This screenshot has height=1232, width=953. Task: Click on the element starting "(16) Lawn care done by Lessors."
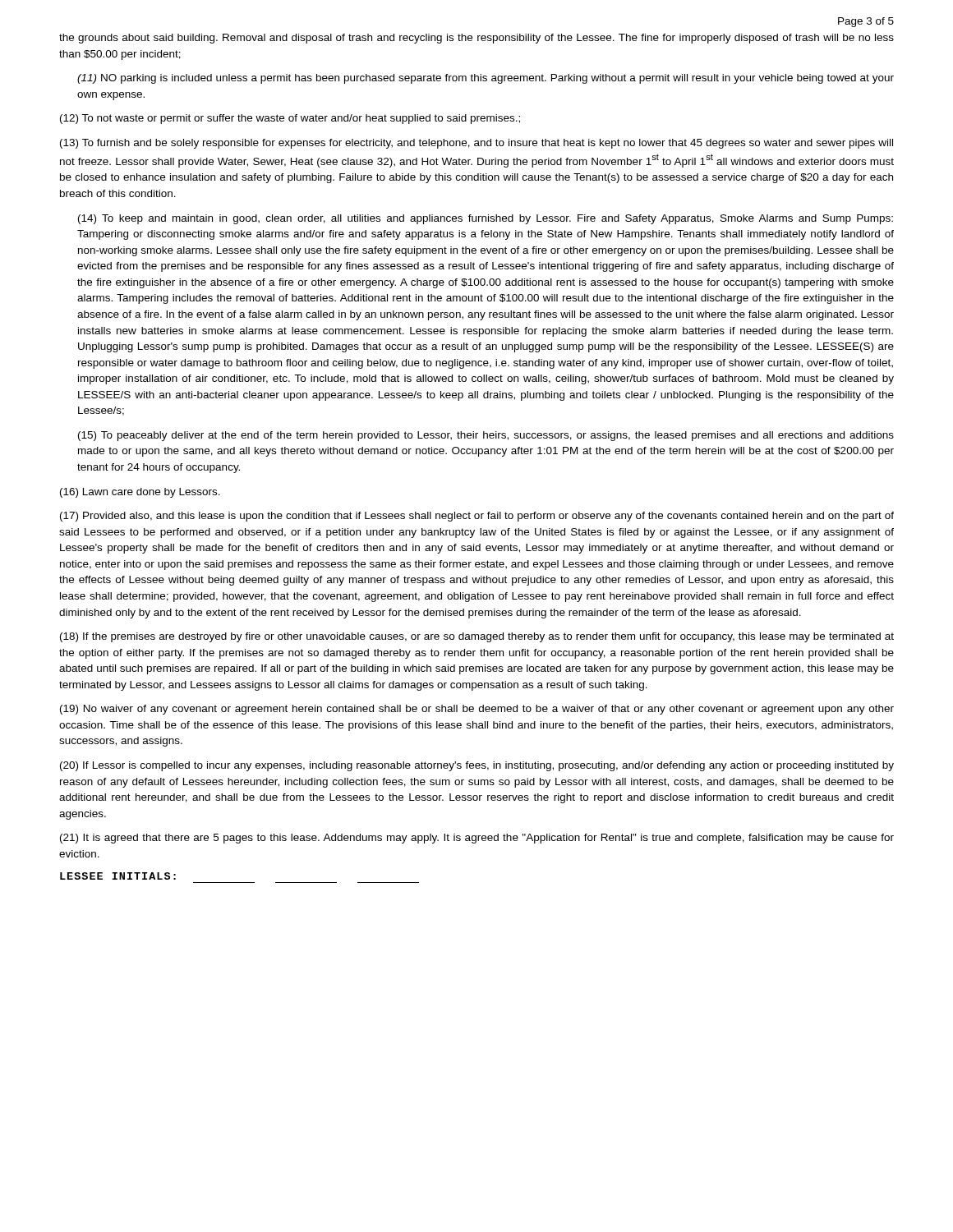pos(140,491)
